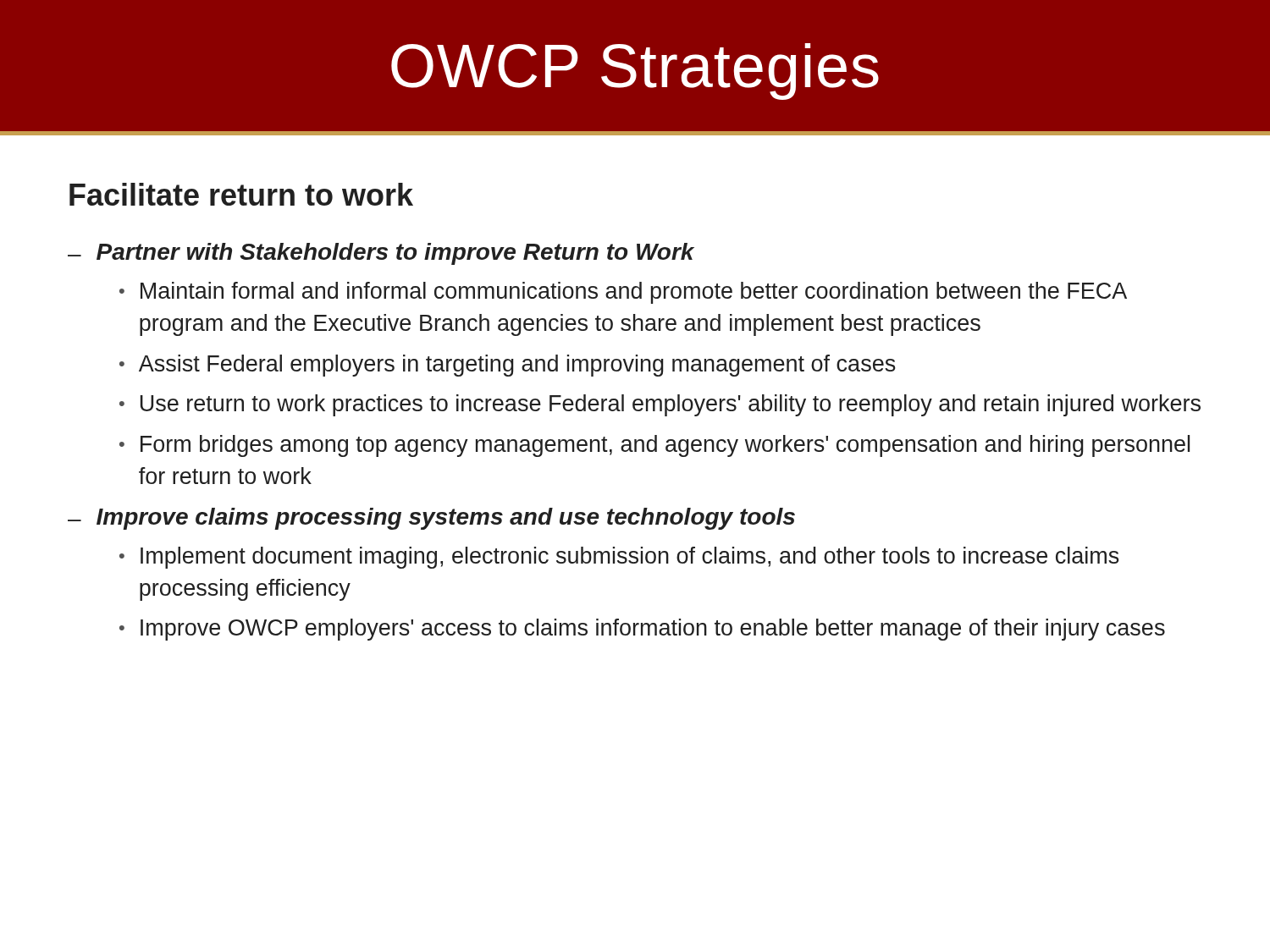Point to the block beginning "• Improve OWCP employers' access to"
Image resolution: width=1270 pixels, height=952 pixels.
tap(660, 629)
